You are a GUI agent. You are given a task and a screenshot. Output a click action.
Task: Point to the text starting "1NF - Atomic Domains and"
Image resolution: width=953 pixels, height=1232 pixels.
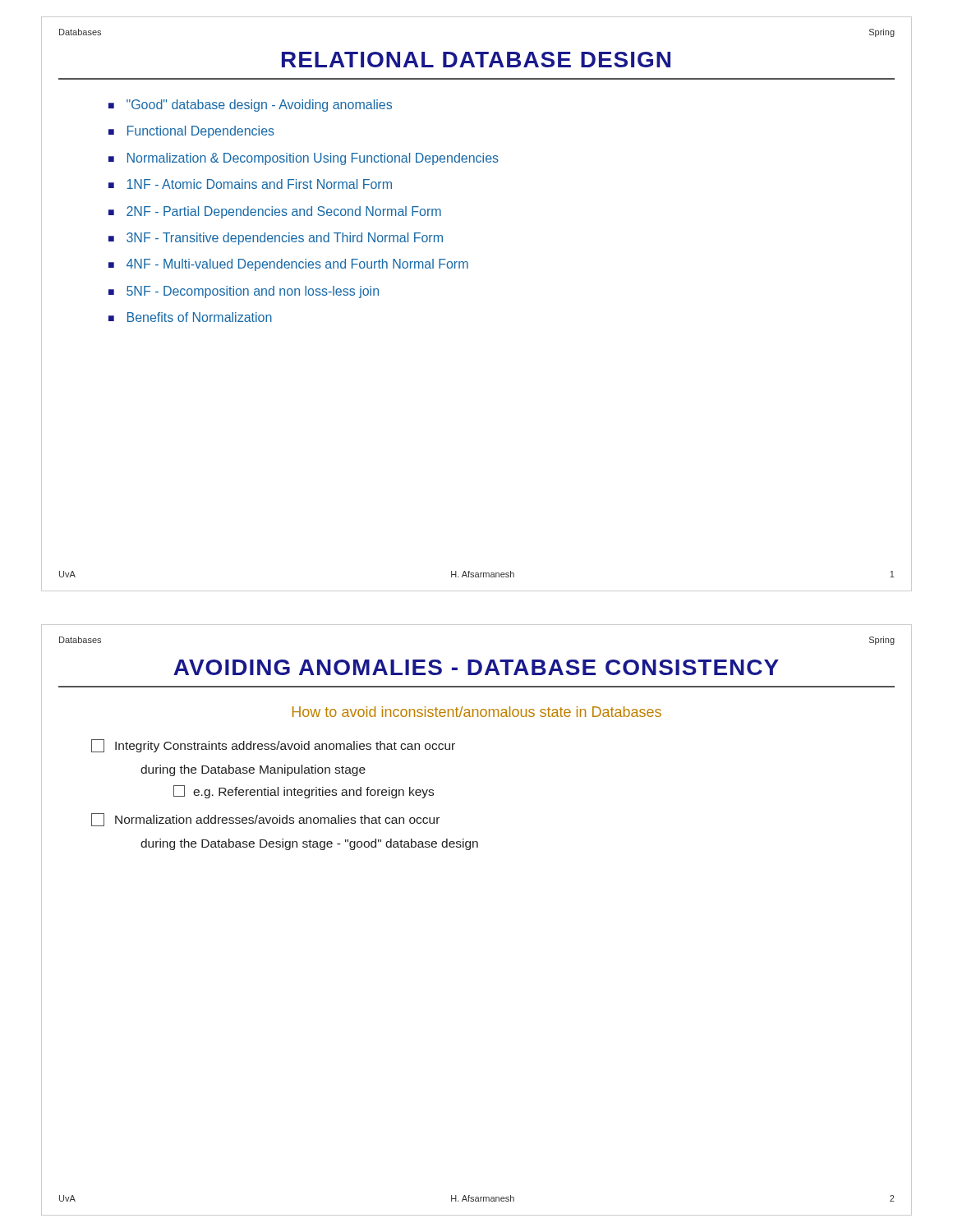tap(259, 184)
